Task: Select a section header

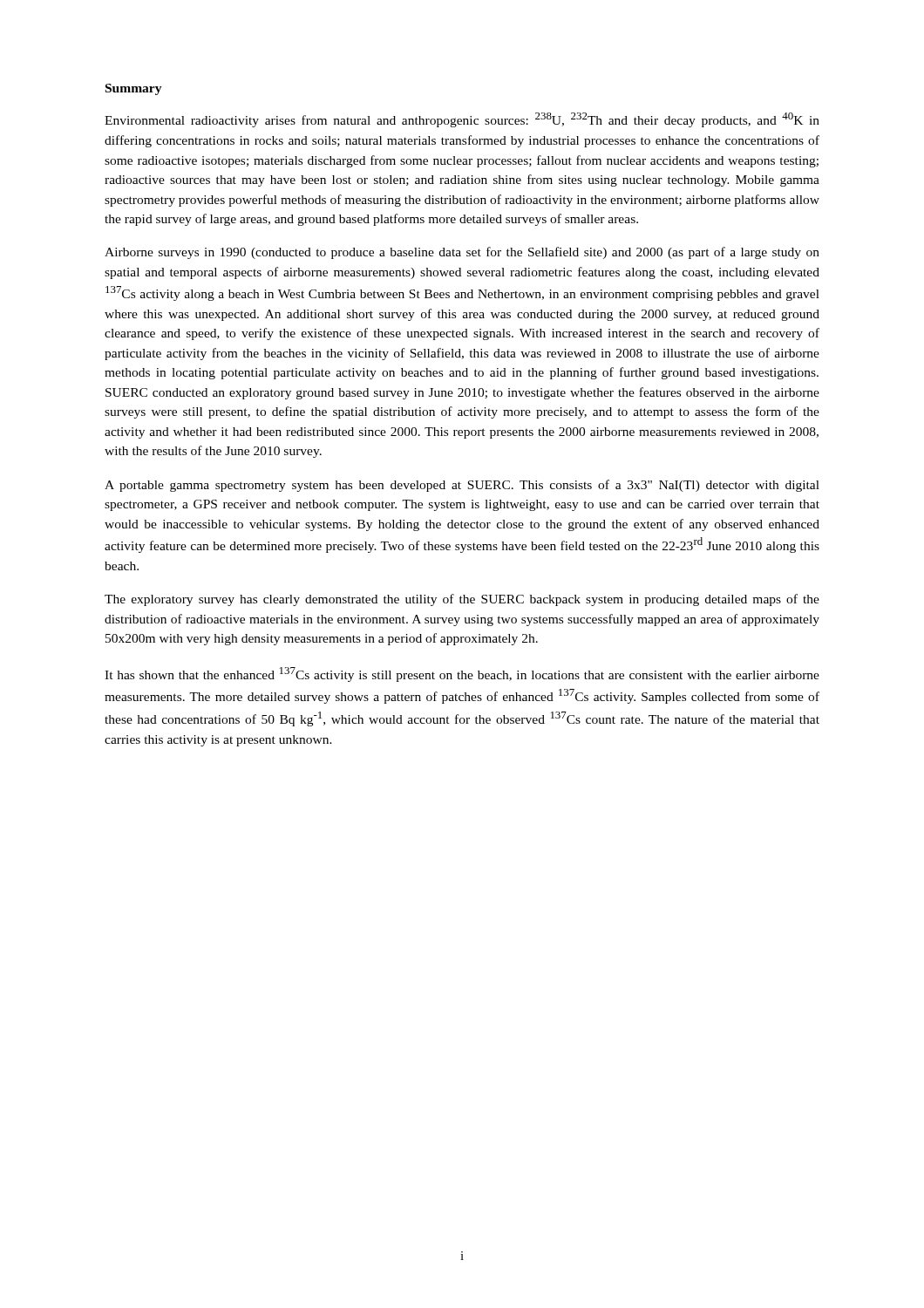Action: 133,88
